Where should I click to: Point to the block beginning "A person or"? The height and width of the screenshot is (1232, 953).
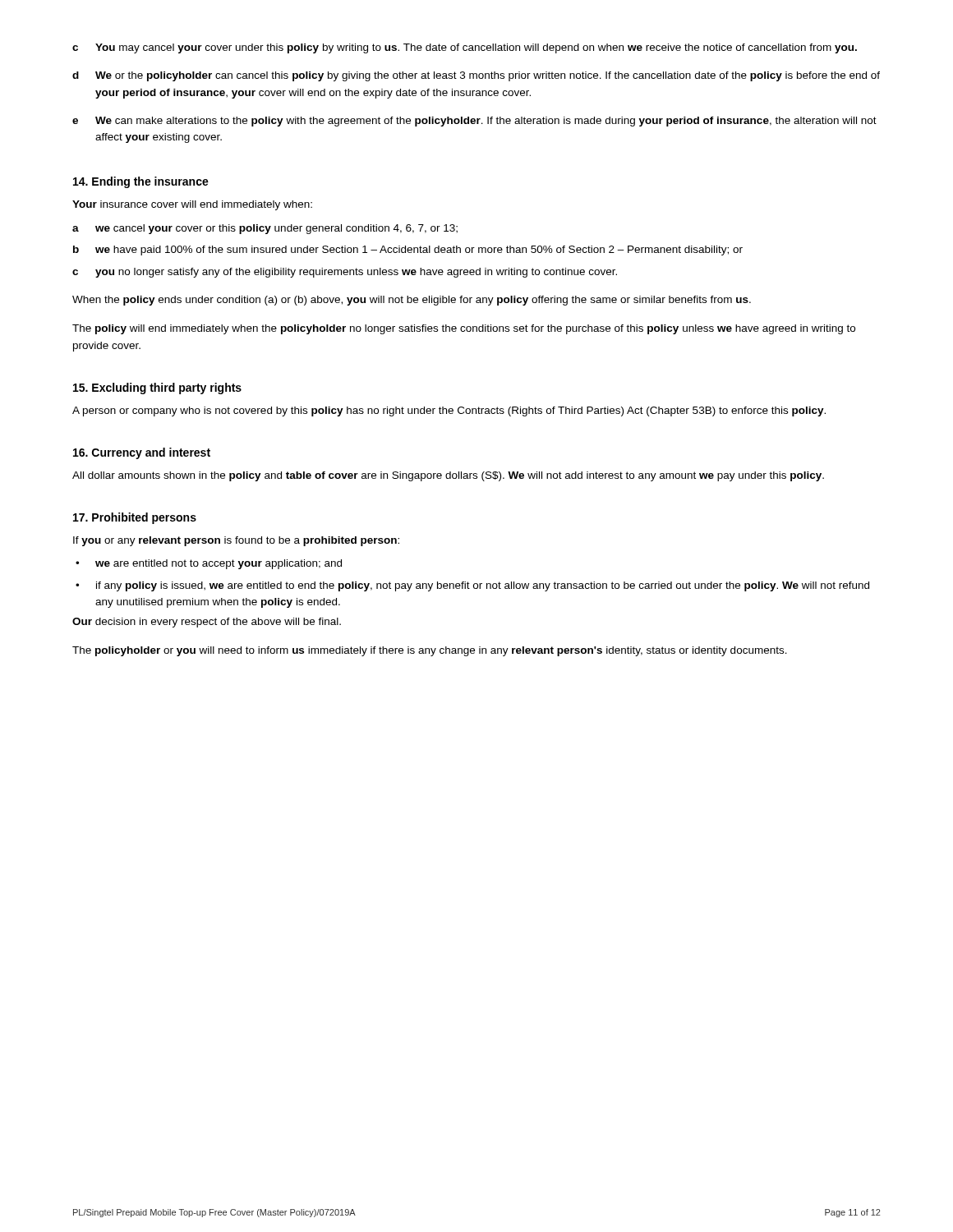[x=449, y=410]
